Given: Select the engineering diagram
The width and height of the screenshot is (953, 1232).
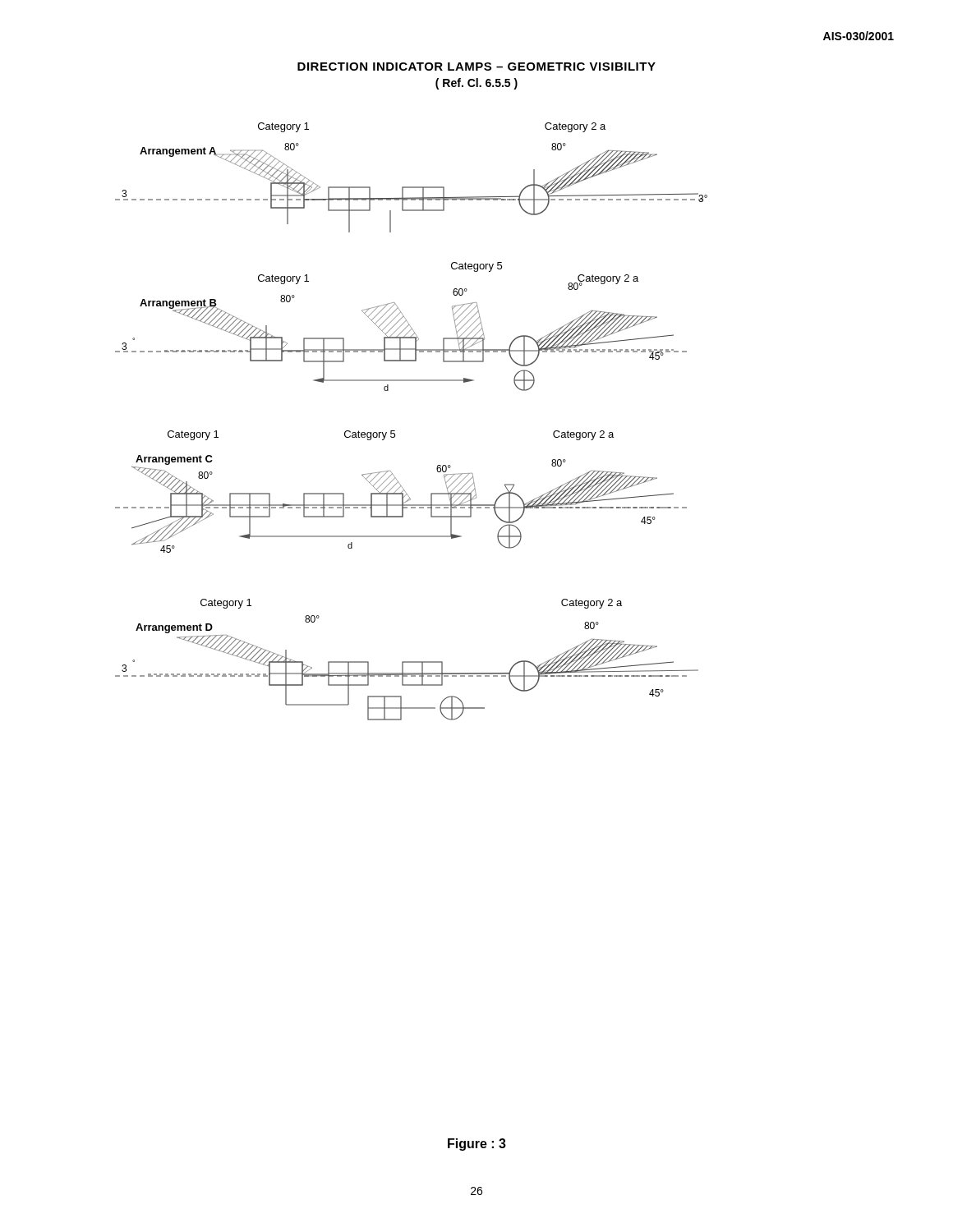Looking at the screenshot, I should click(476, 582).
